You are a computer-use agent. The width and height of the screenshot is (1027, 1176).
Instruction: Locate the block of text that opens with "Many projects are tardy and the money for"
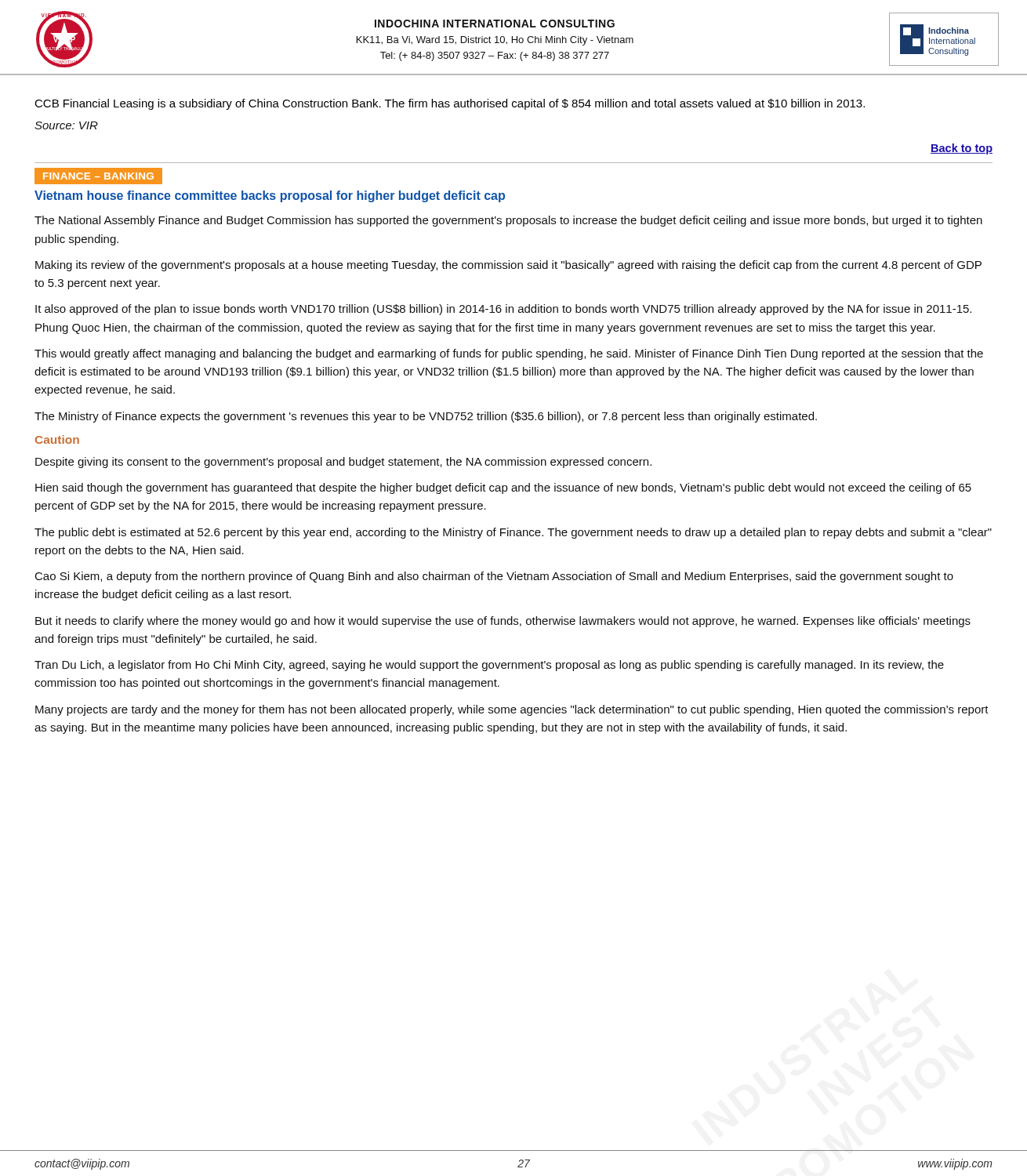(511, 718)
